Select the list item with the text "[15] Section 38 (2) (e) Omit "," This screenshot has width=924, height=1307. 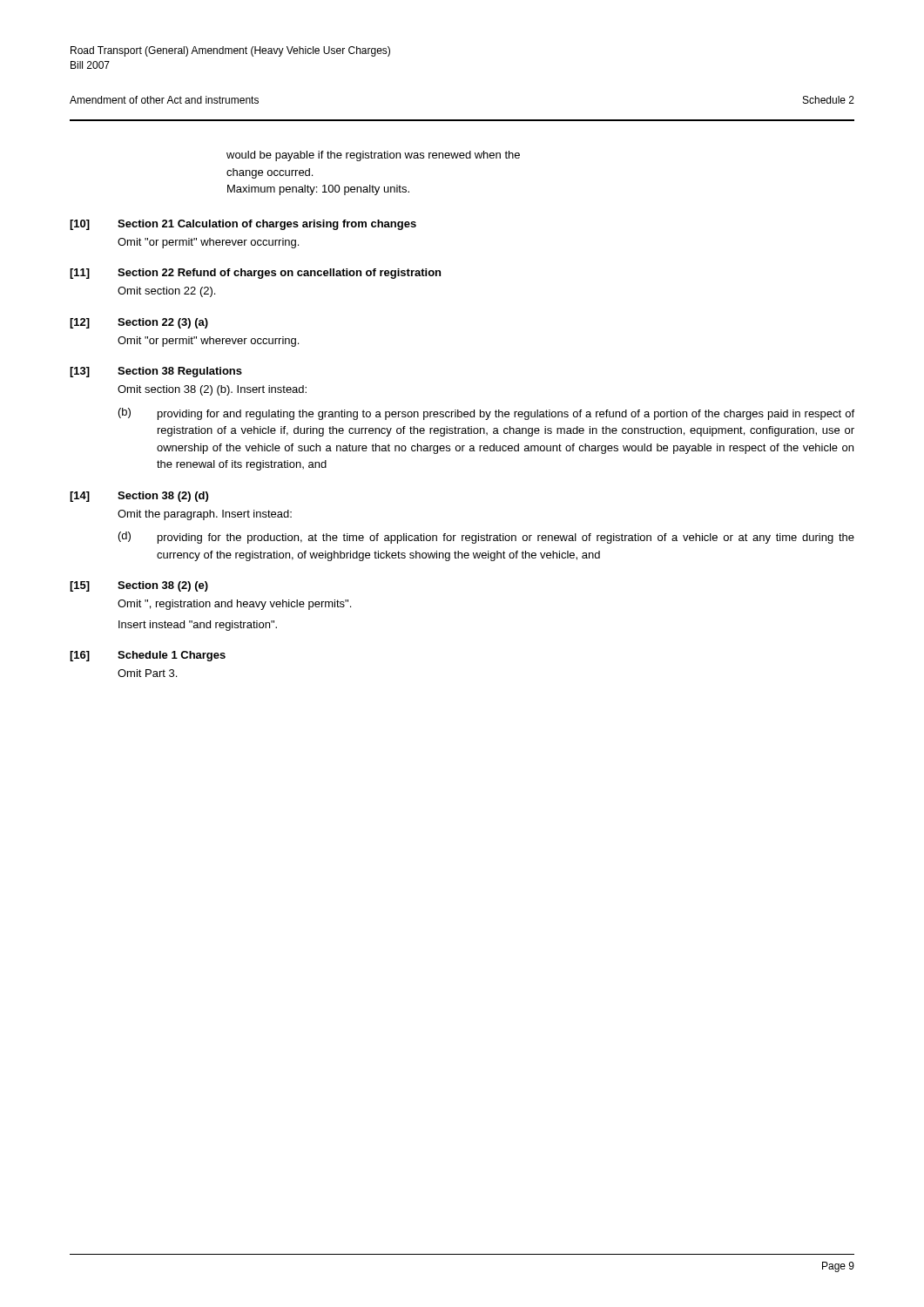click(139, 586)
